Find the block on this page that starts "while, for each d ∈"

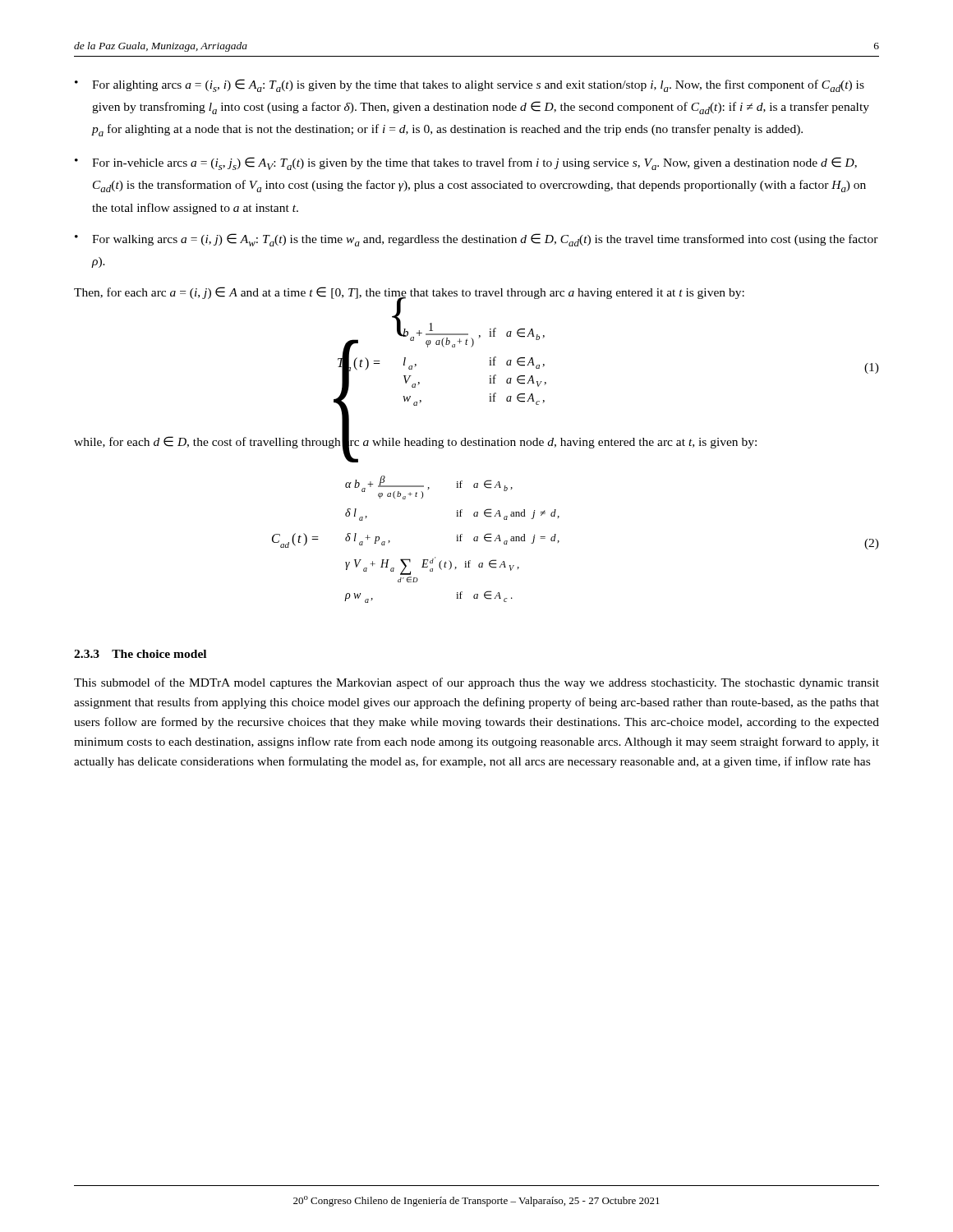pos(416,441)
